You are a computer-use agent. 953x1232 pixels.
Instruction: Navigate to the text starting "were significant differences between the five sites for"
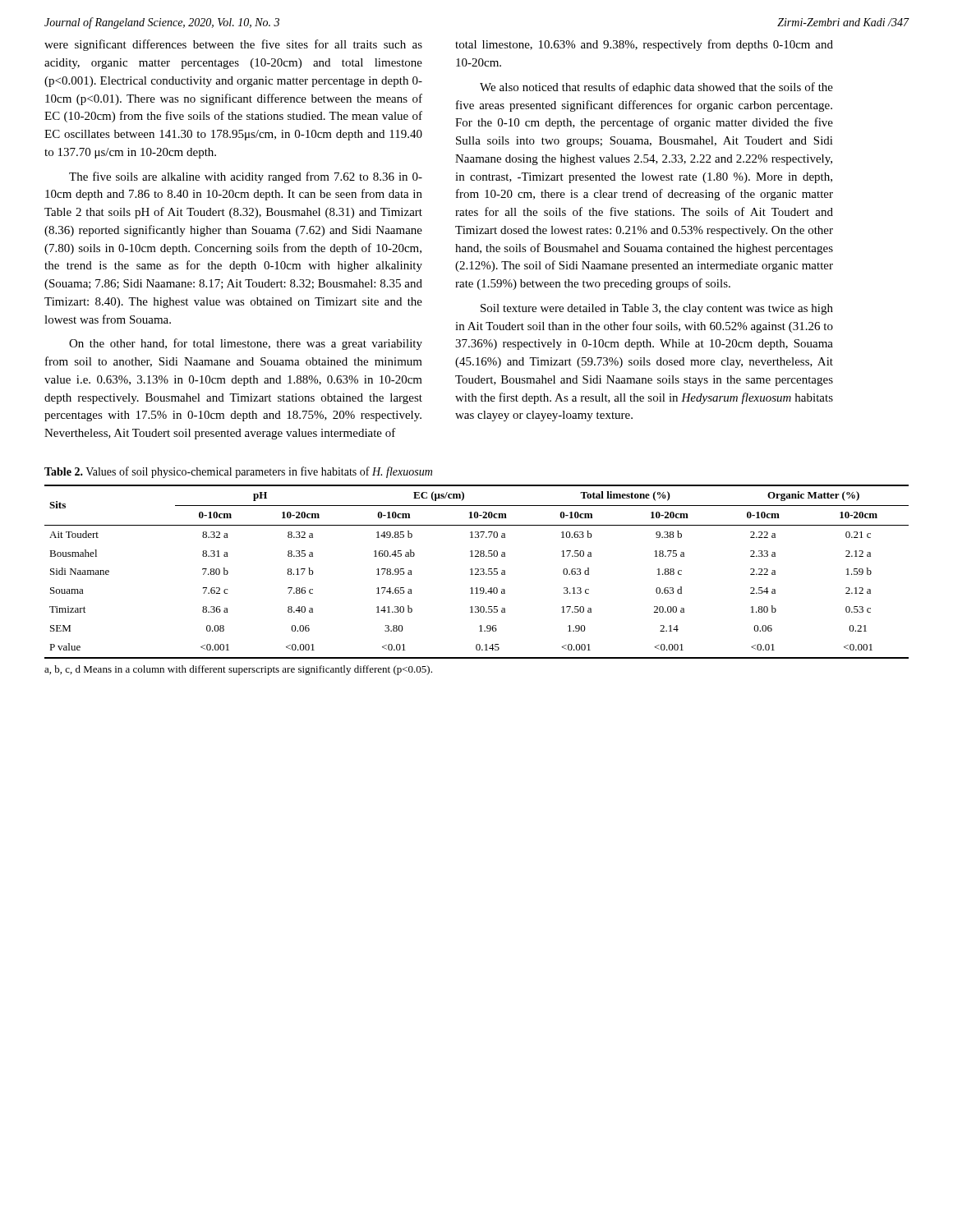point(233,99)
